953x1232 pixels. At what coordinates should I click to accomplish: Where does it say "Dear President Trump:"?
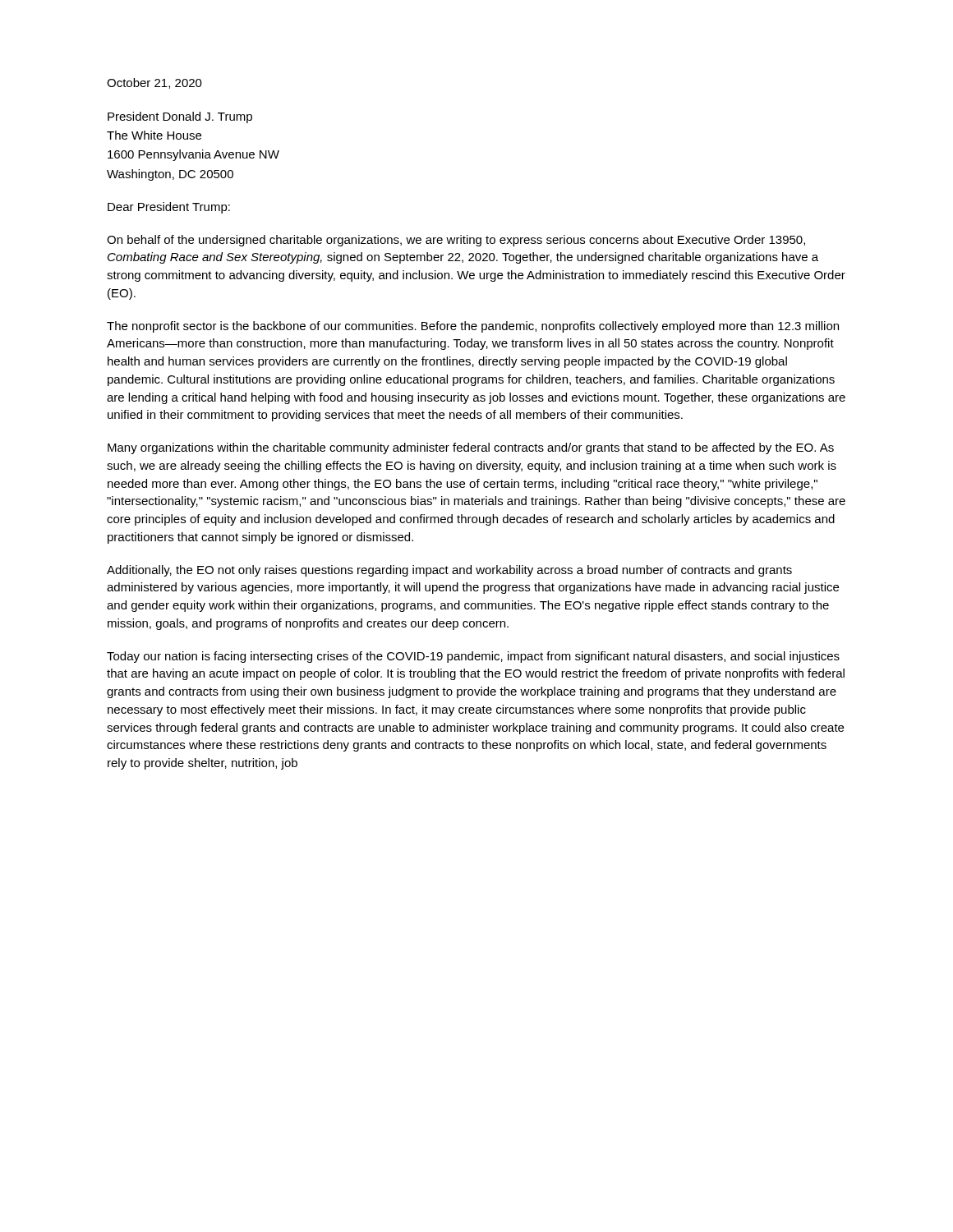[x=169, y=206]
